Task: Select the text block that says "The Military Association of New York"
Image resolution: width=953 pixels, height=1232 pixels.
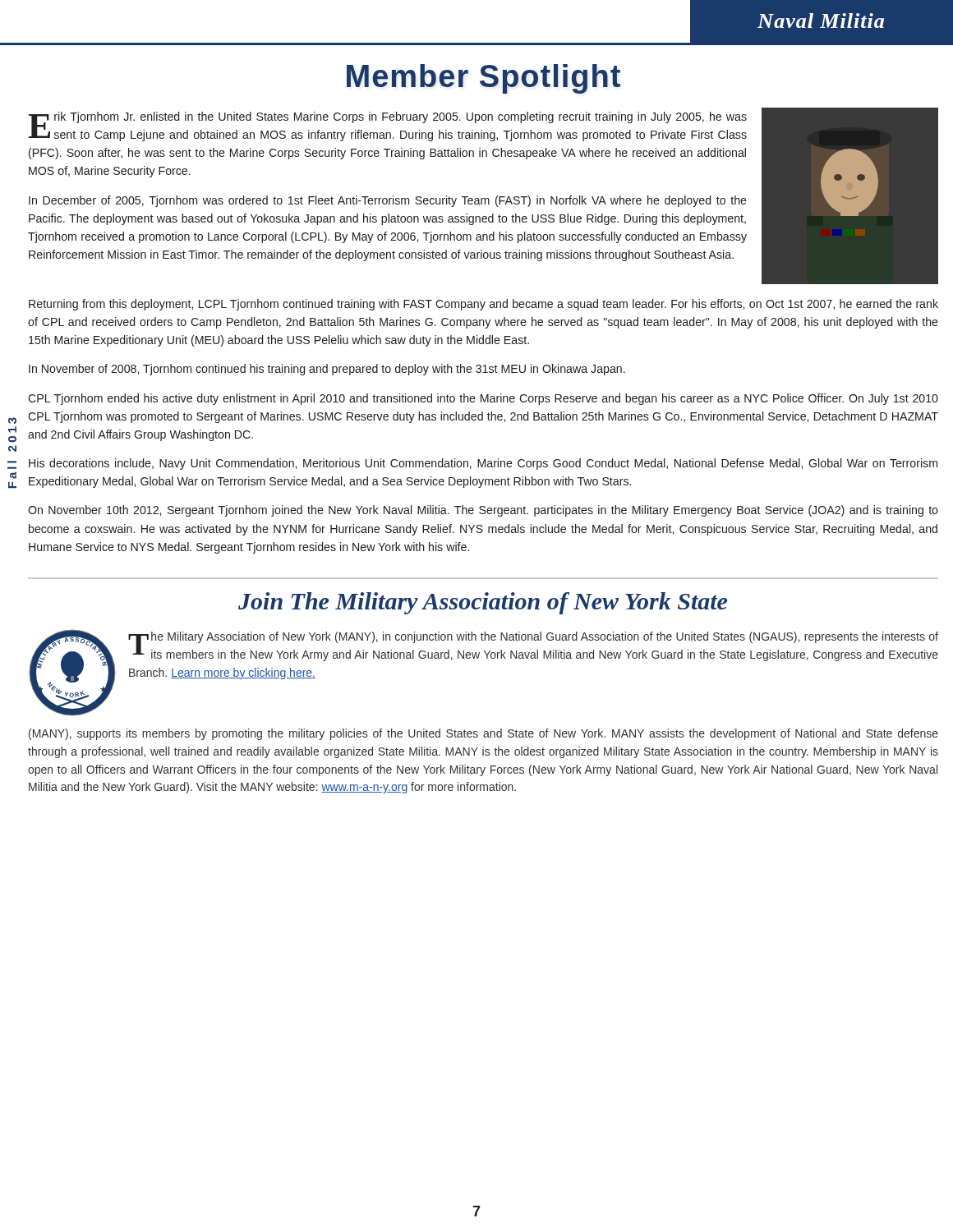Action: click(x=533, y=654)
